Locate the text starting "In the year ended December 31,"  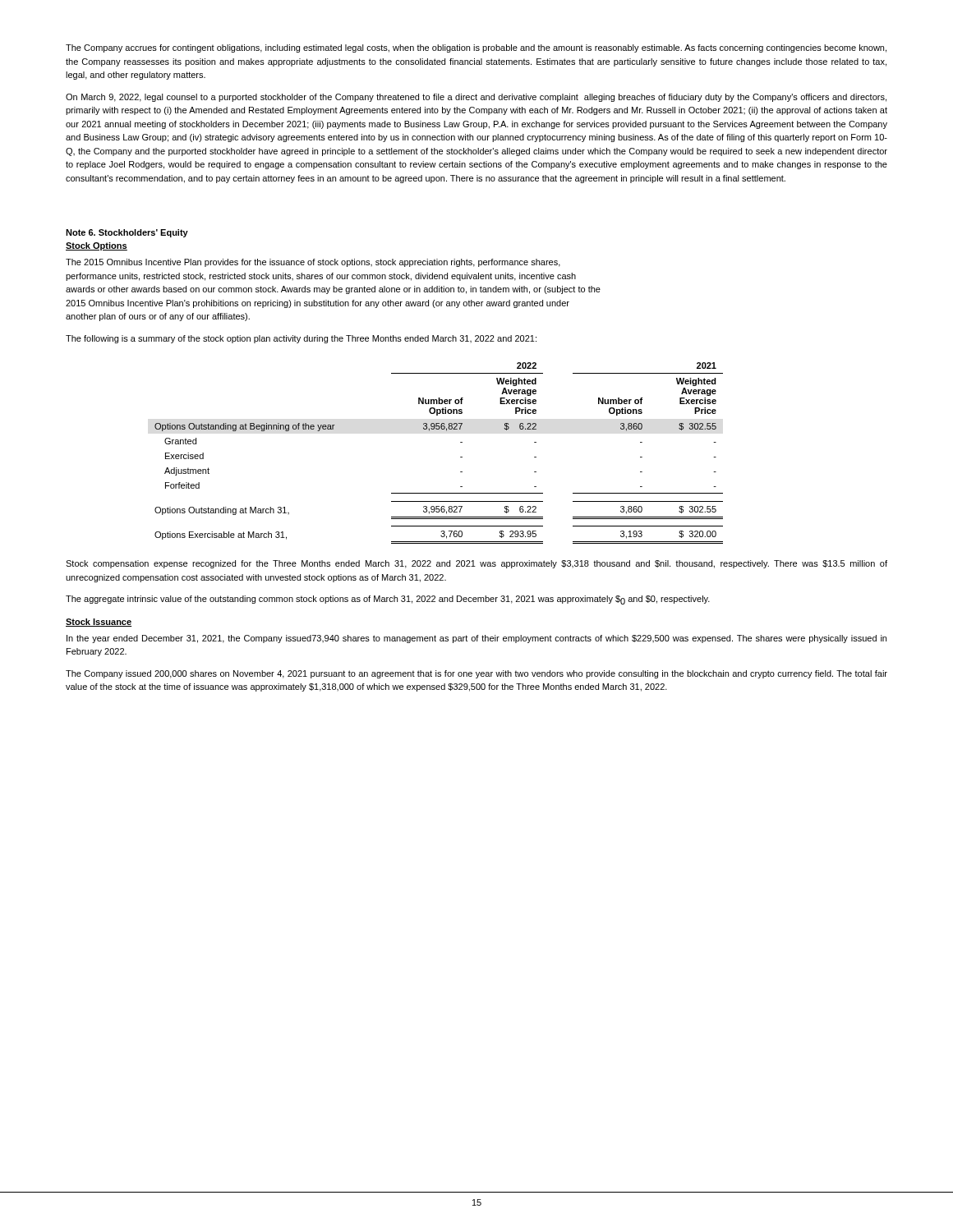pos(476,645)
